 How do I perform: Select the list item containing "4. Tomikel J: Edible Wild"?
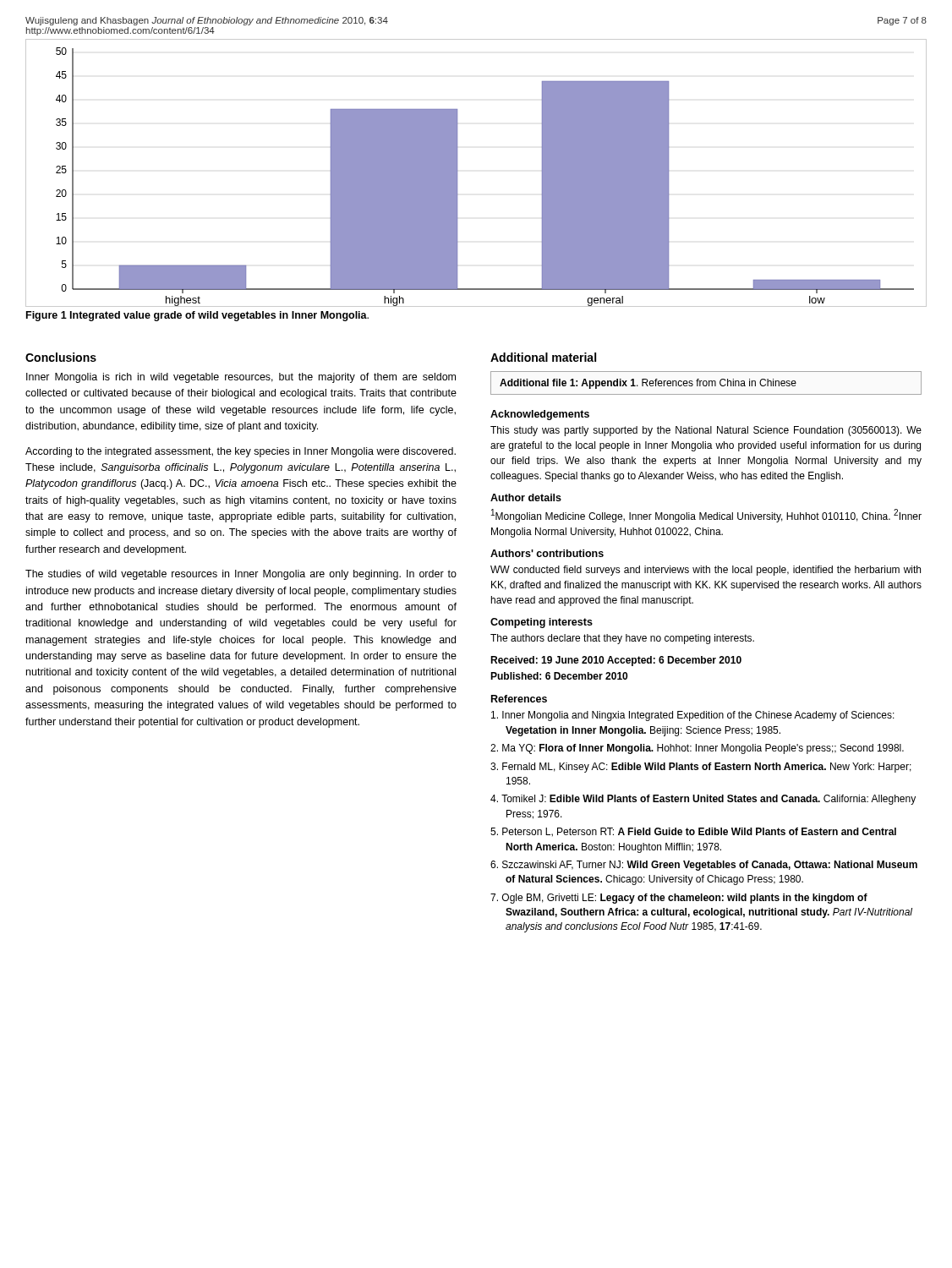tap(703, 807)
